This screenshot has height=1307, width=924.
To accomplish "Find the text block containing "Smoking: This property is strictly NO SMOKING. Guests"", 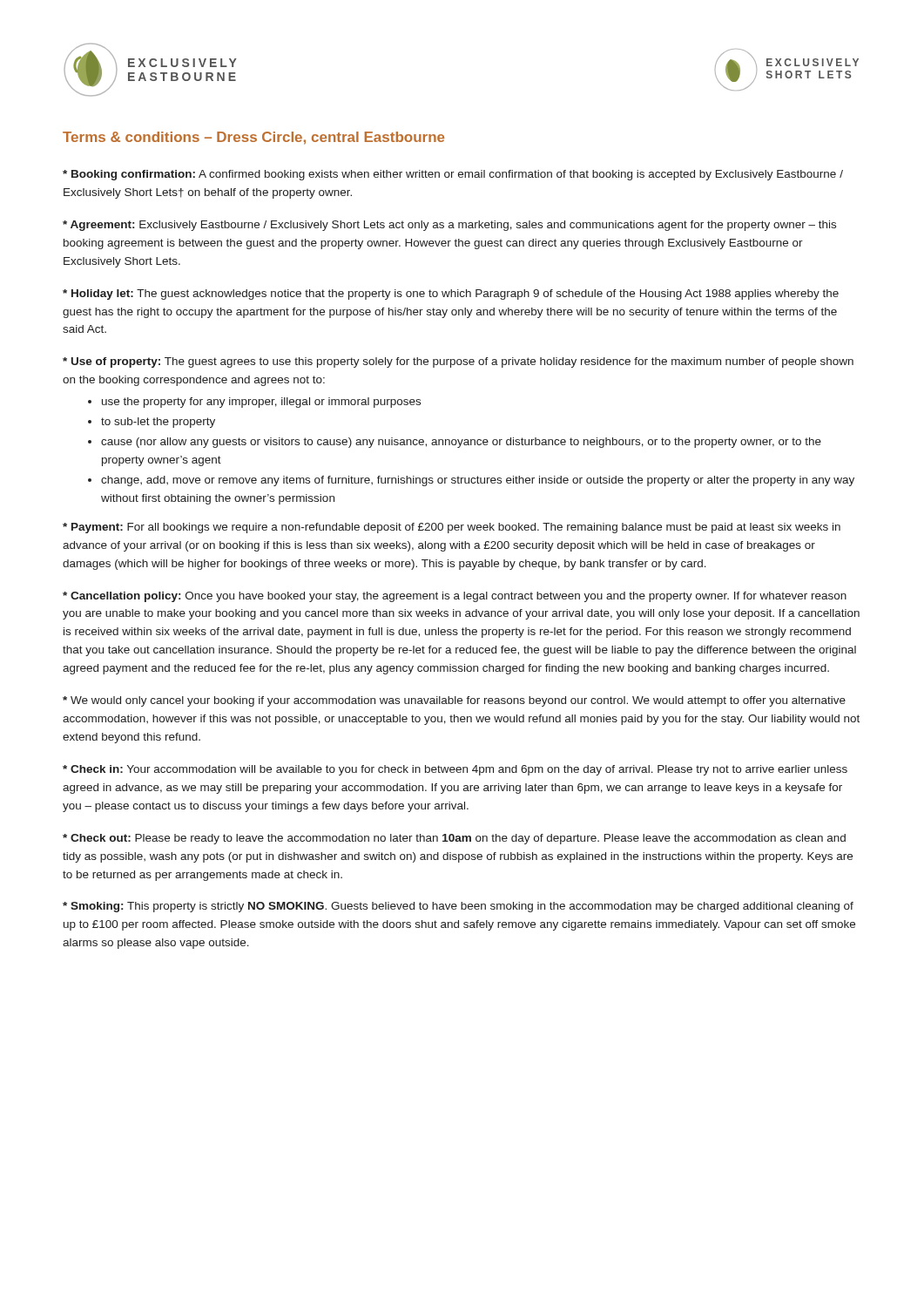I will click(x=459, y=924).
